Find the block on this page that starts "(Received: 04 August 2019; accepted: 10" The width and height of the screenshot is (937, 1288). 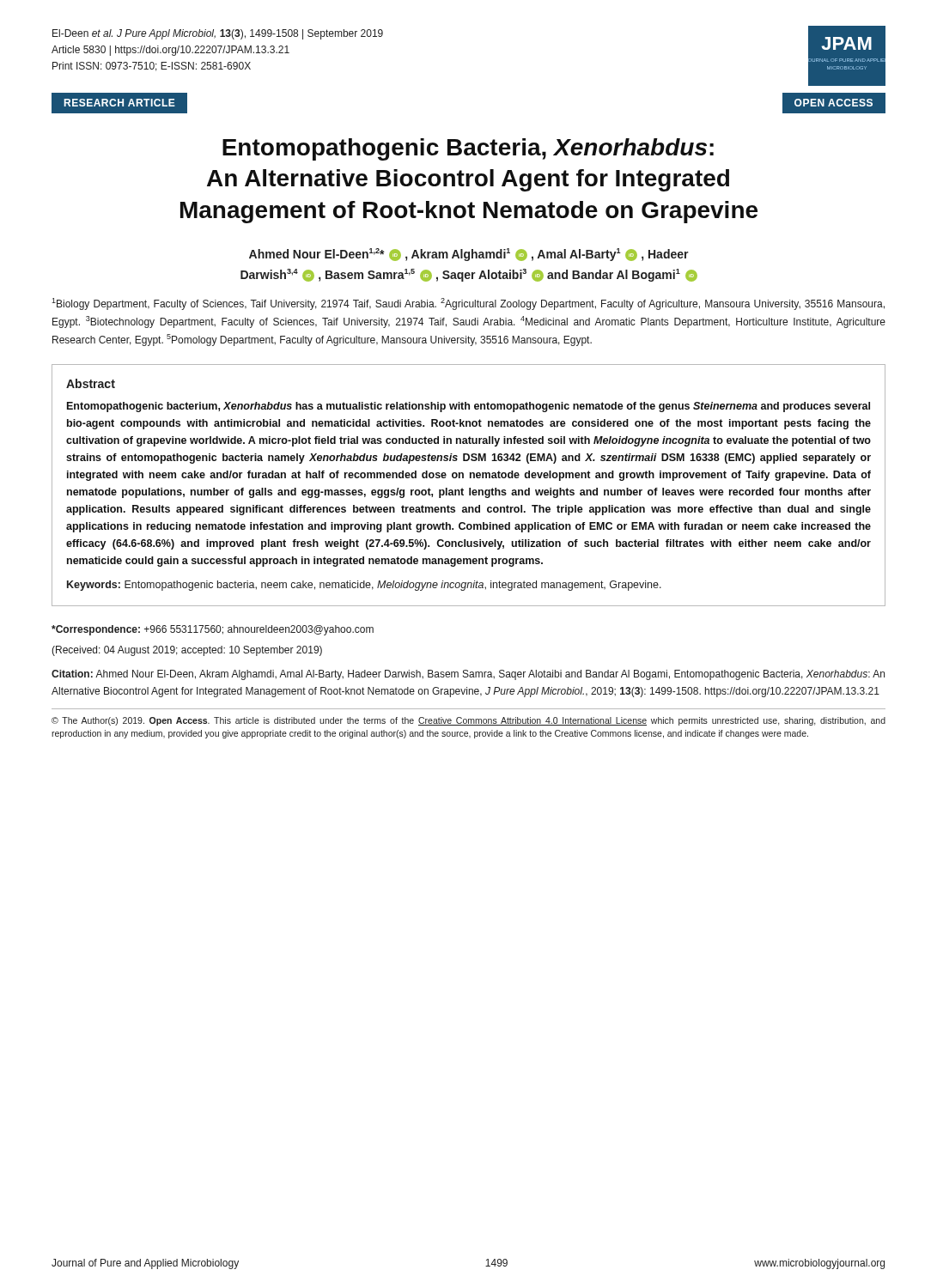187,650
